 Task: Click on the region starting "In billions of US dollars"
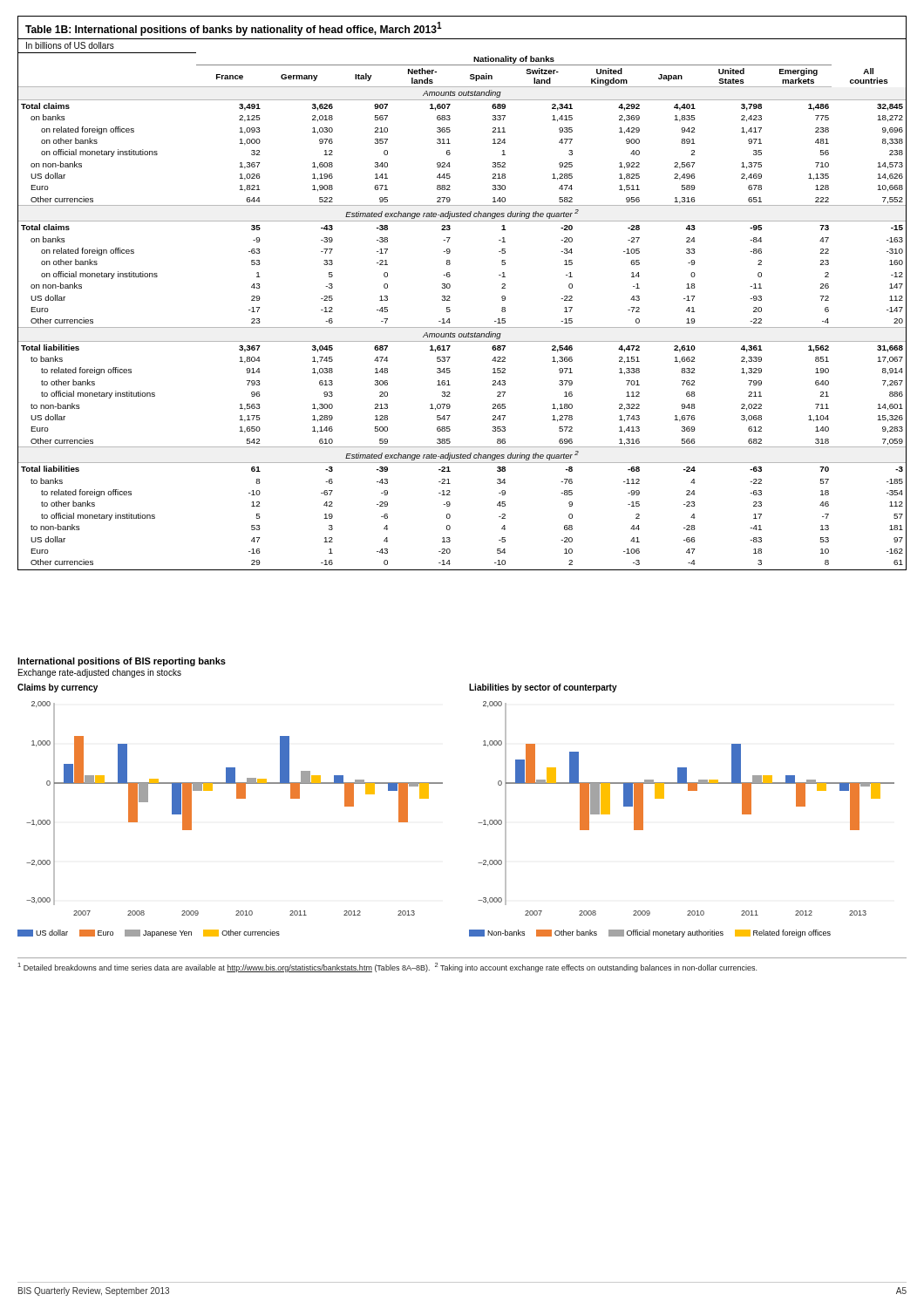pyautogui.click(x=70, y=46)
